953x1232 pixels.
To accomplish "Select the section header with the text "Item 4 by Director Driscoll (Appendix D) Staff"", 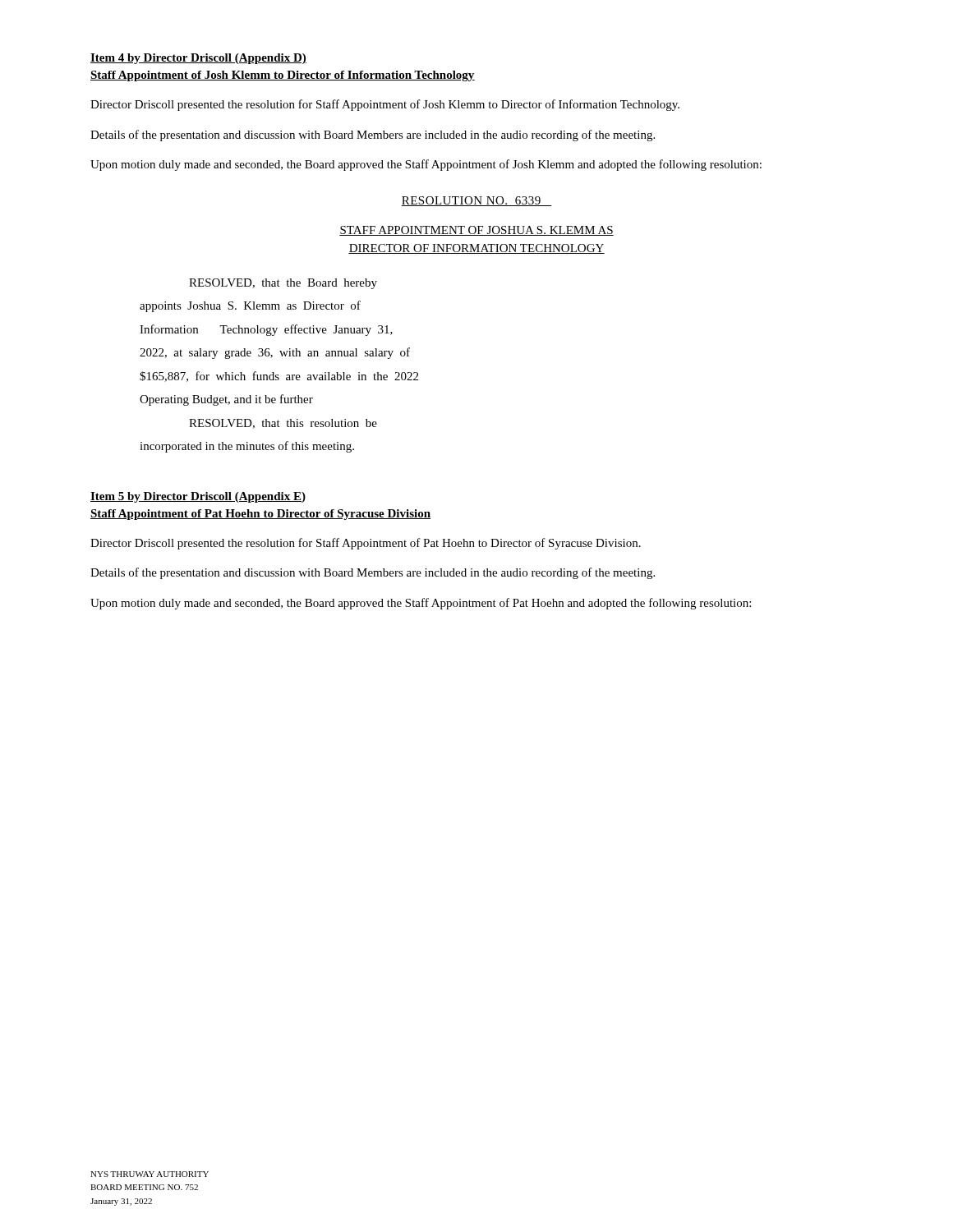I will [282, 66].
